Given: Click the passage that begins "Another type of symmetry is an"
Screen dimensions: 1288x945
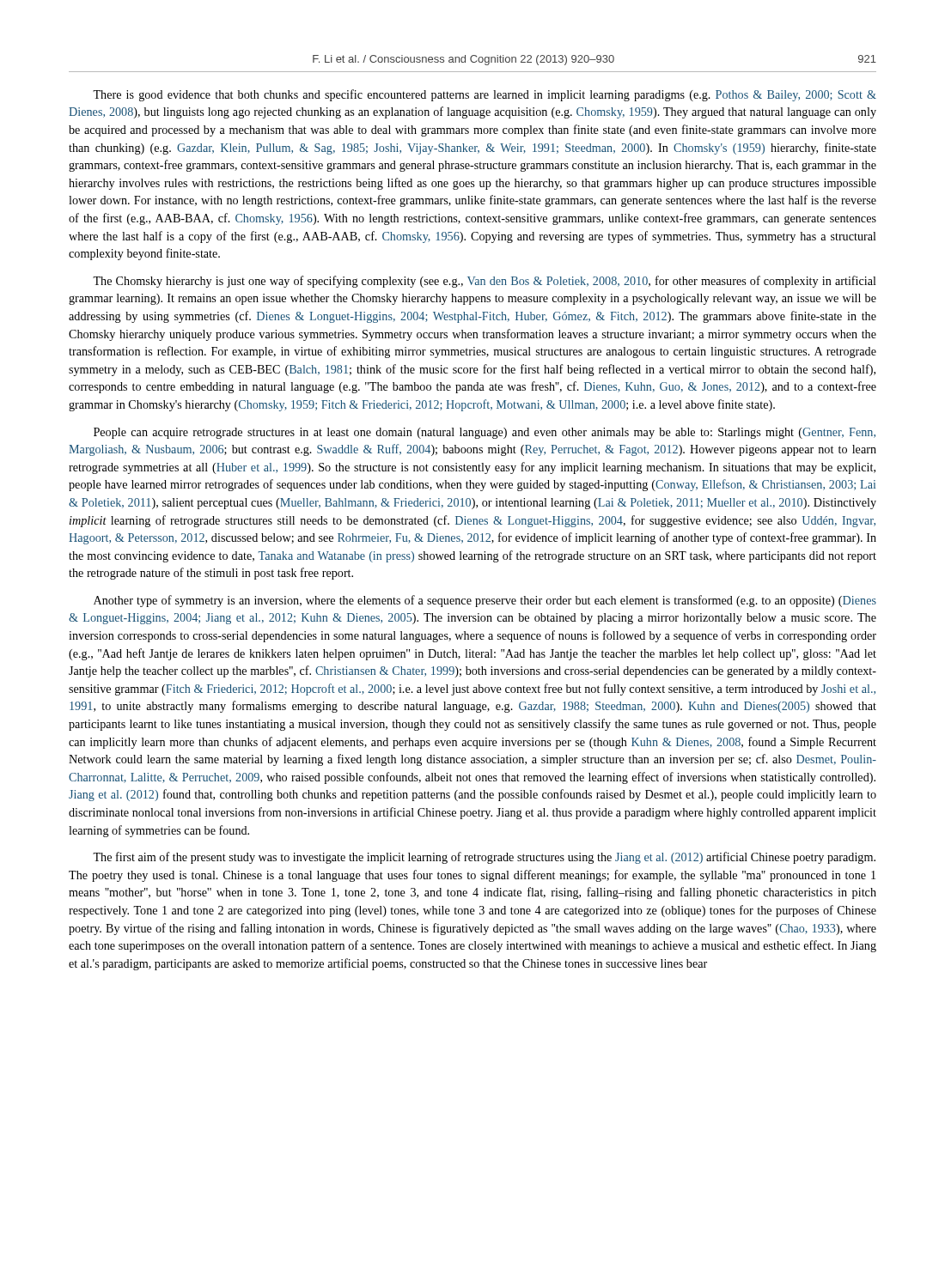Looking at the screenshot, I should pos(472,715).
